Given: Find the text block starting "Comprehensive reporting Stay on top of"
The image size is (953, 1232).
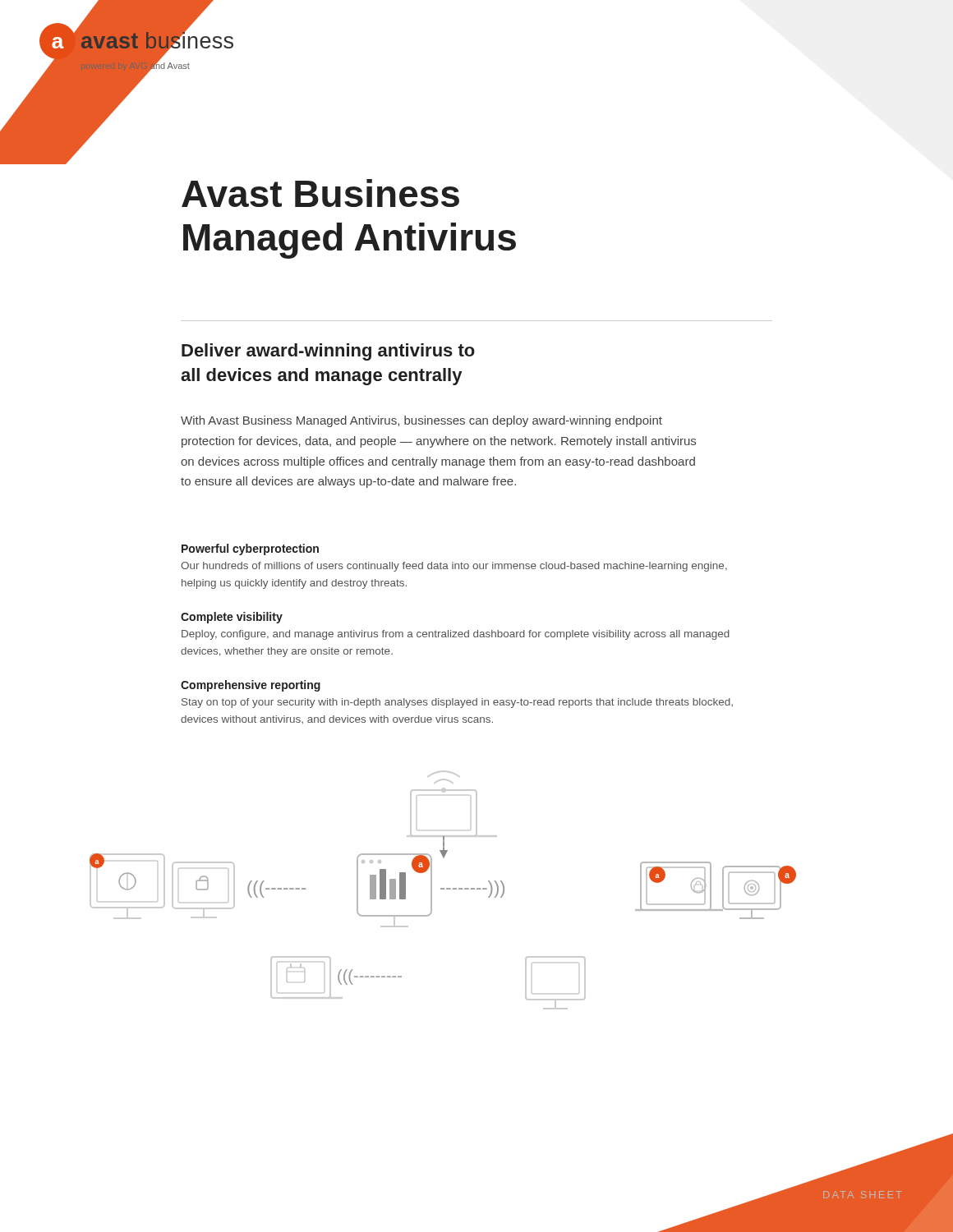Looking at the screenshot, I should pos(460,703).
